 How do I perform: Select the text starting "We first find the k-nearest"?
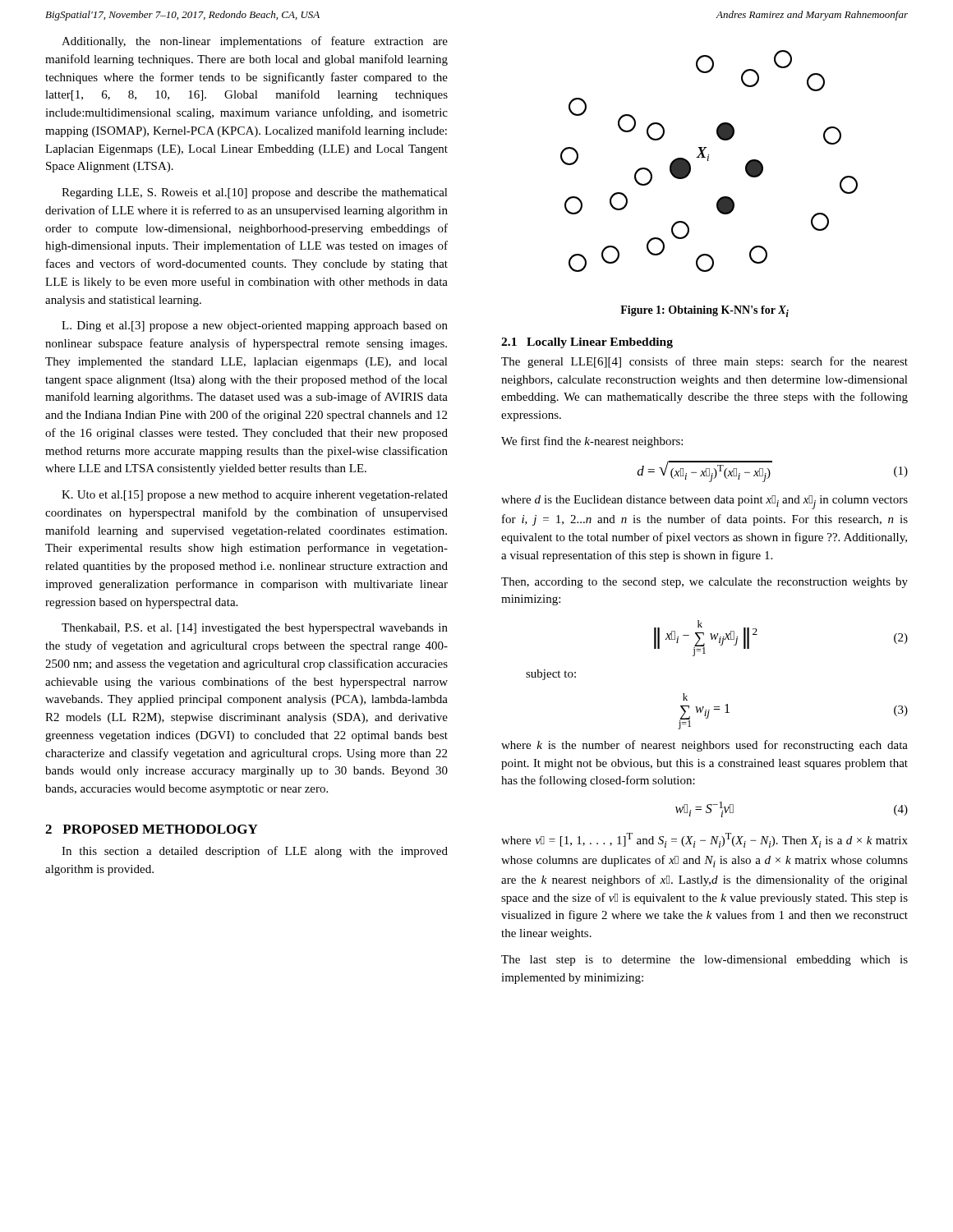coord(592,442)
